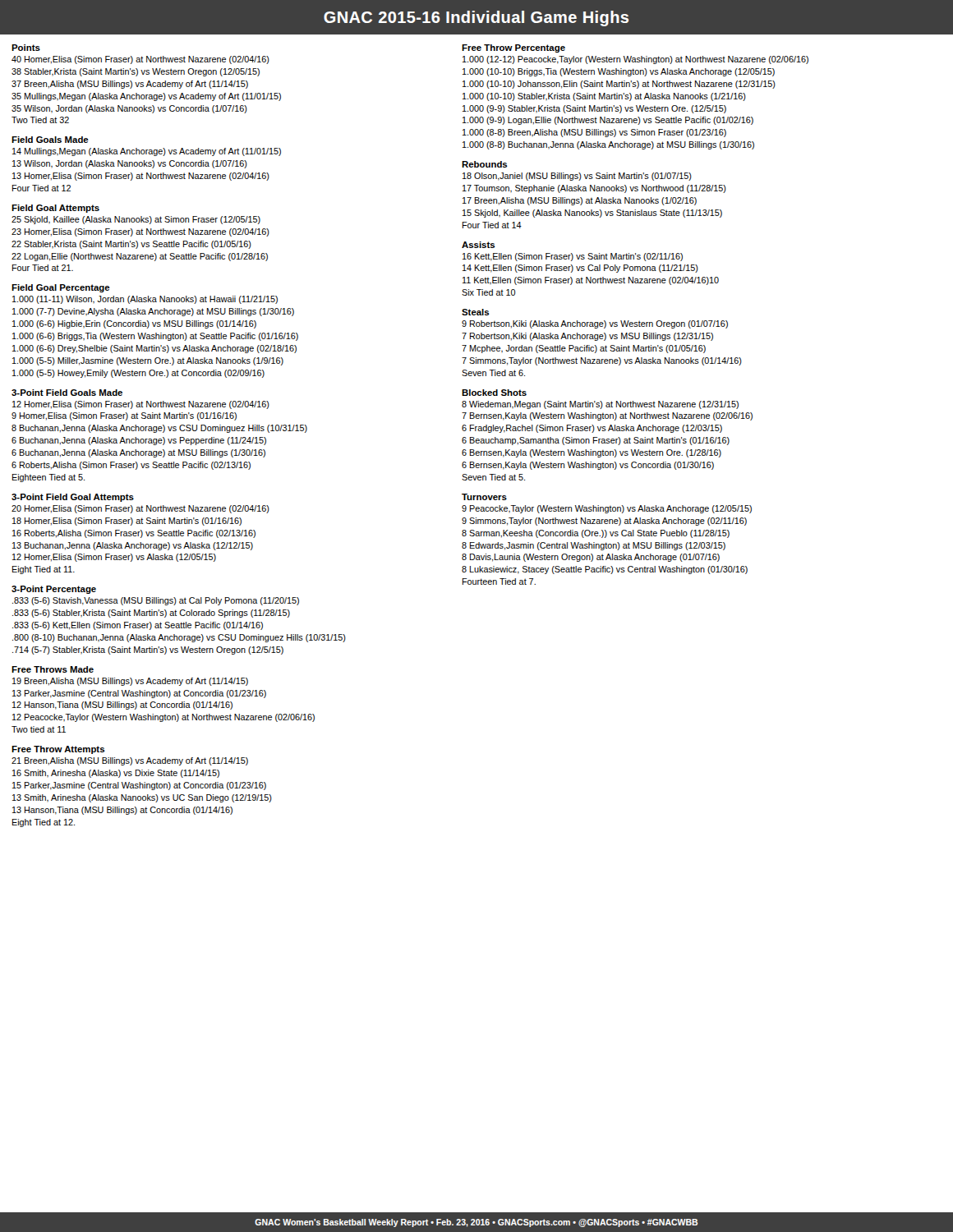Find the block on this page that starts "40 Homer,Elisa (Simon Fraser)"
Image resolution: width=953 pixels, height=1232 pixels.
pos(147,90)
